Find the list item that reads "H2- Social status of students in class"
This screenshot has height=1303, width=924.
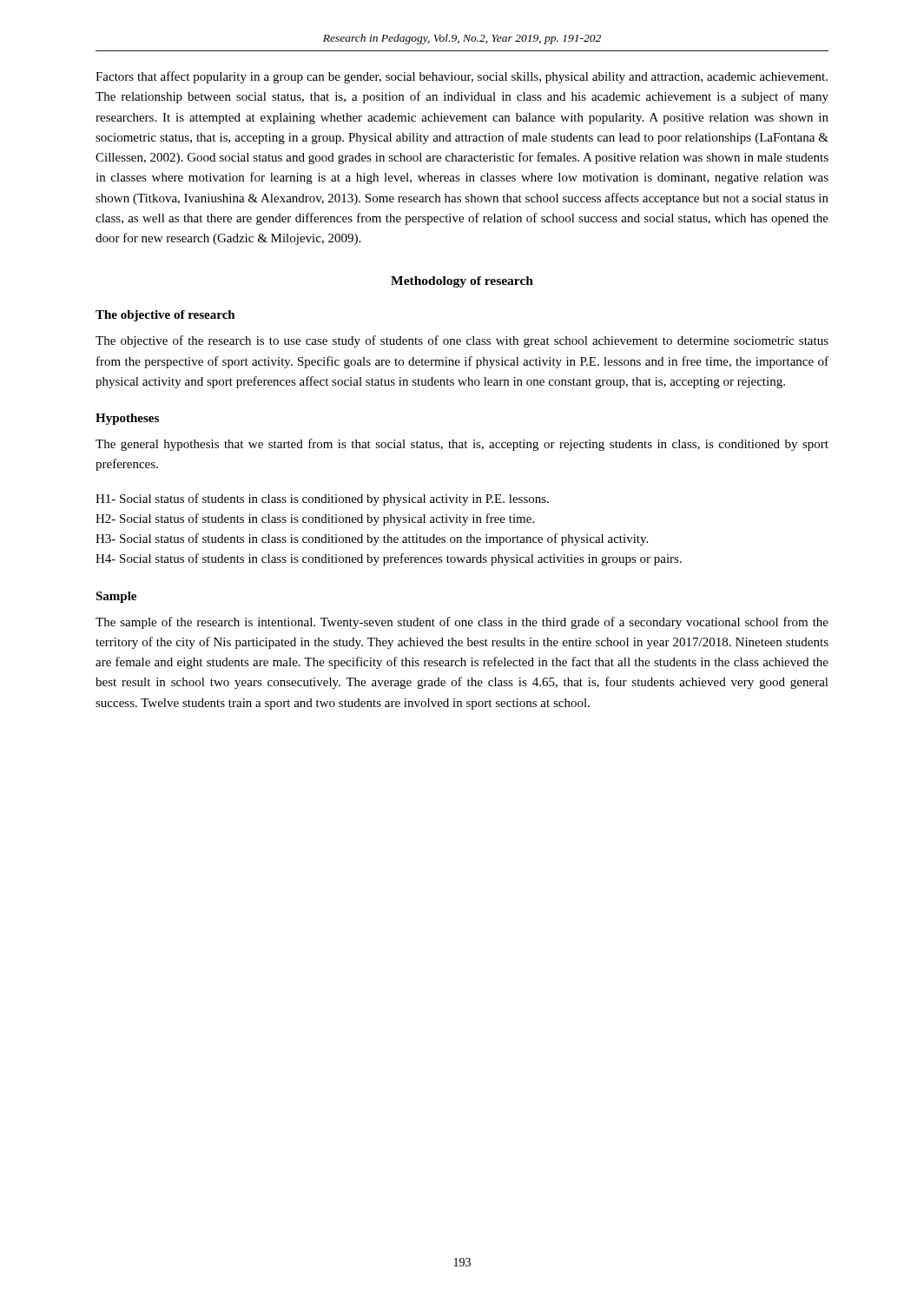point(315,518)
